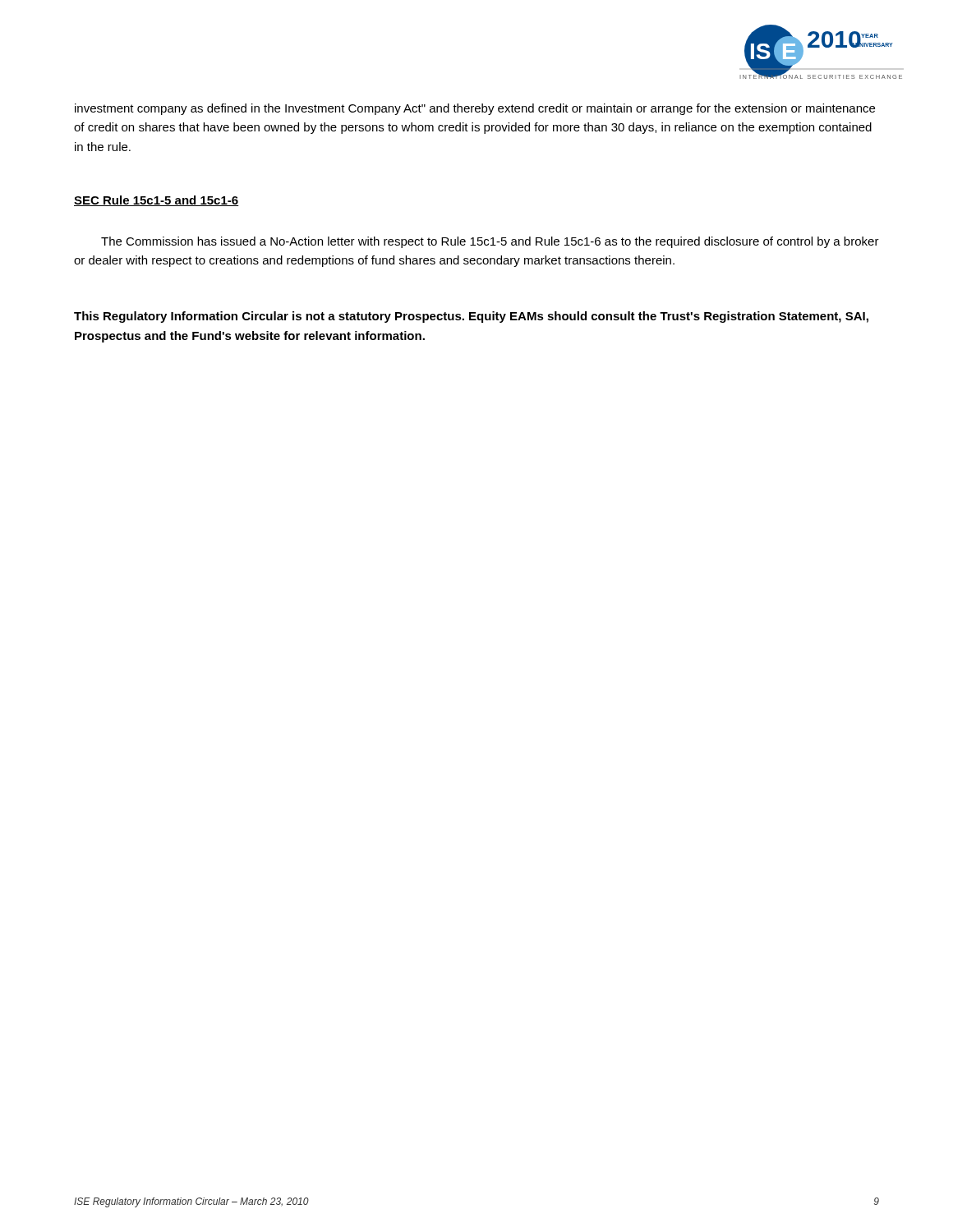Click on the logo

822,55
